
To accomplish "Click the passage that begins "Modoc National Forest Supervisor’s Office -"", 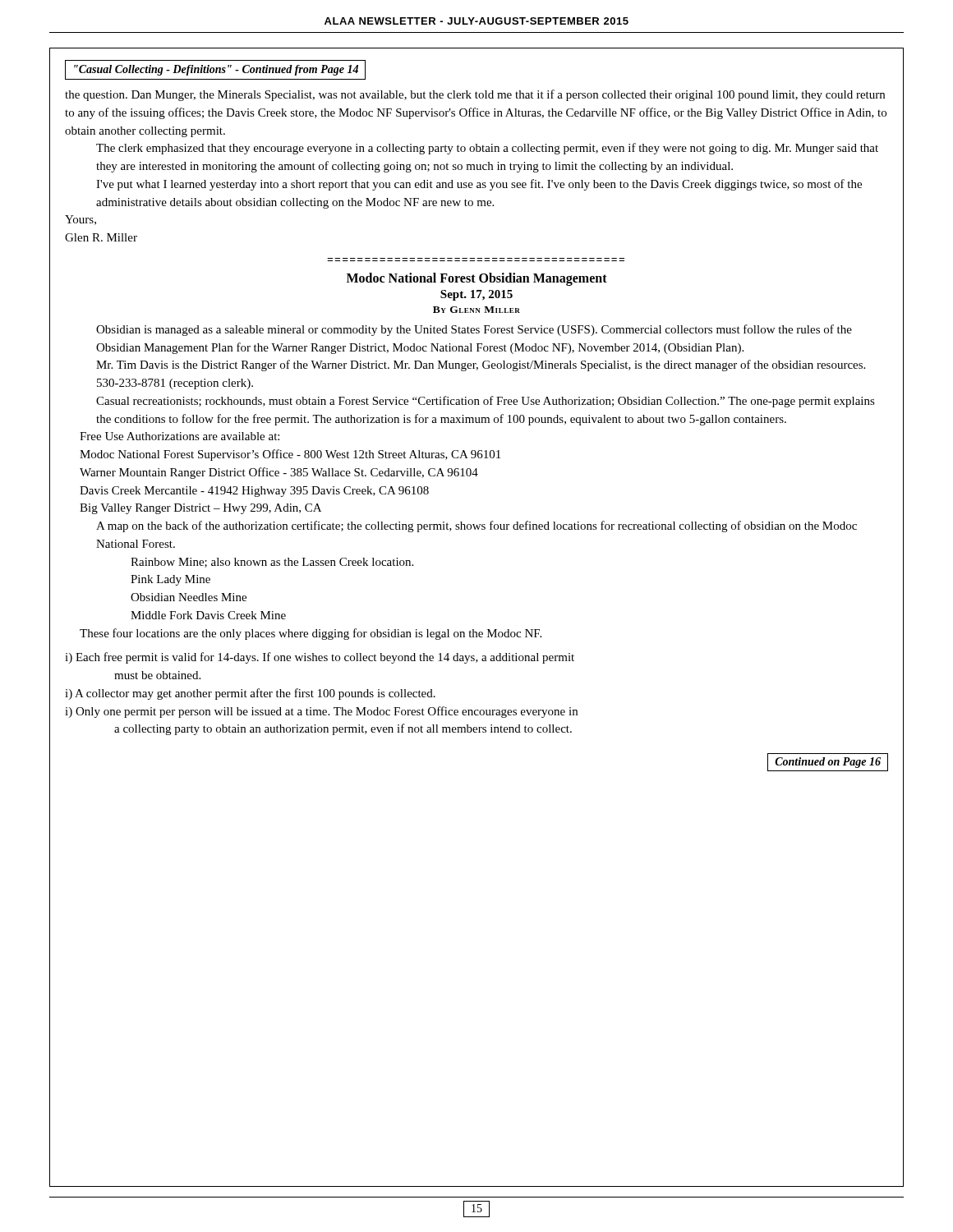I will 291,454.
